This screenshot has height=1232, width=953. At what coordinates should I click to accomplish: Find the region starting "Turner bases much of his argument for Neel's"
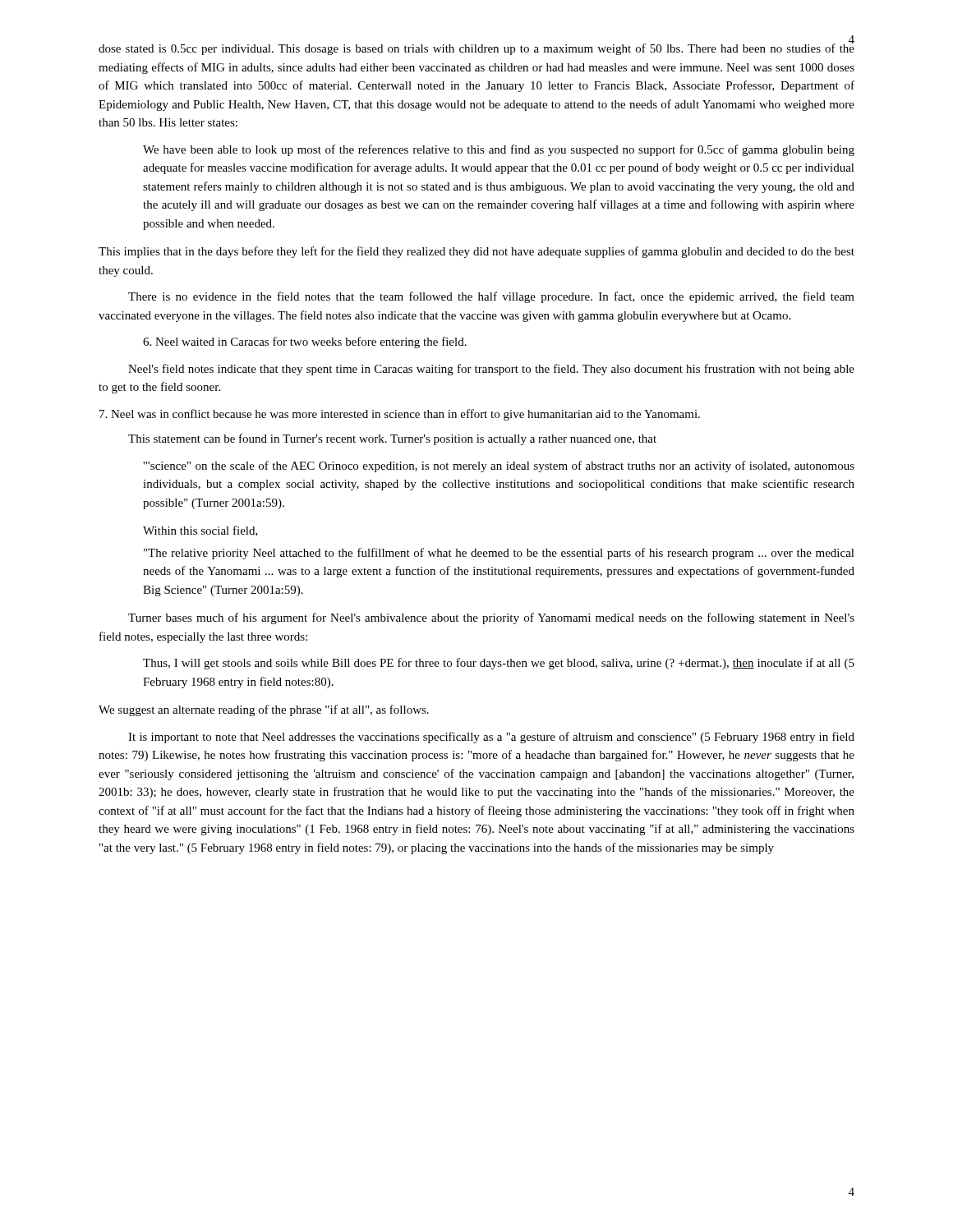point(476,627)
